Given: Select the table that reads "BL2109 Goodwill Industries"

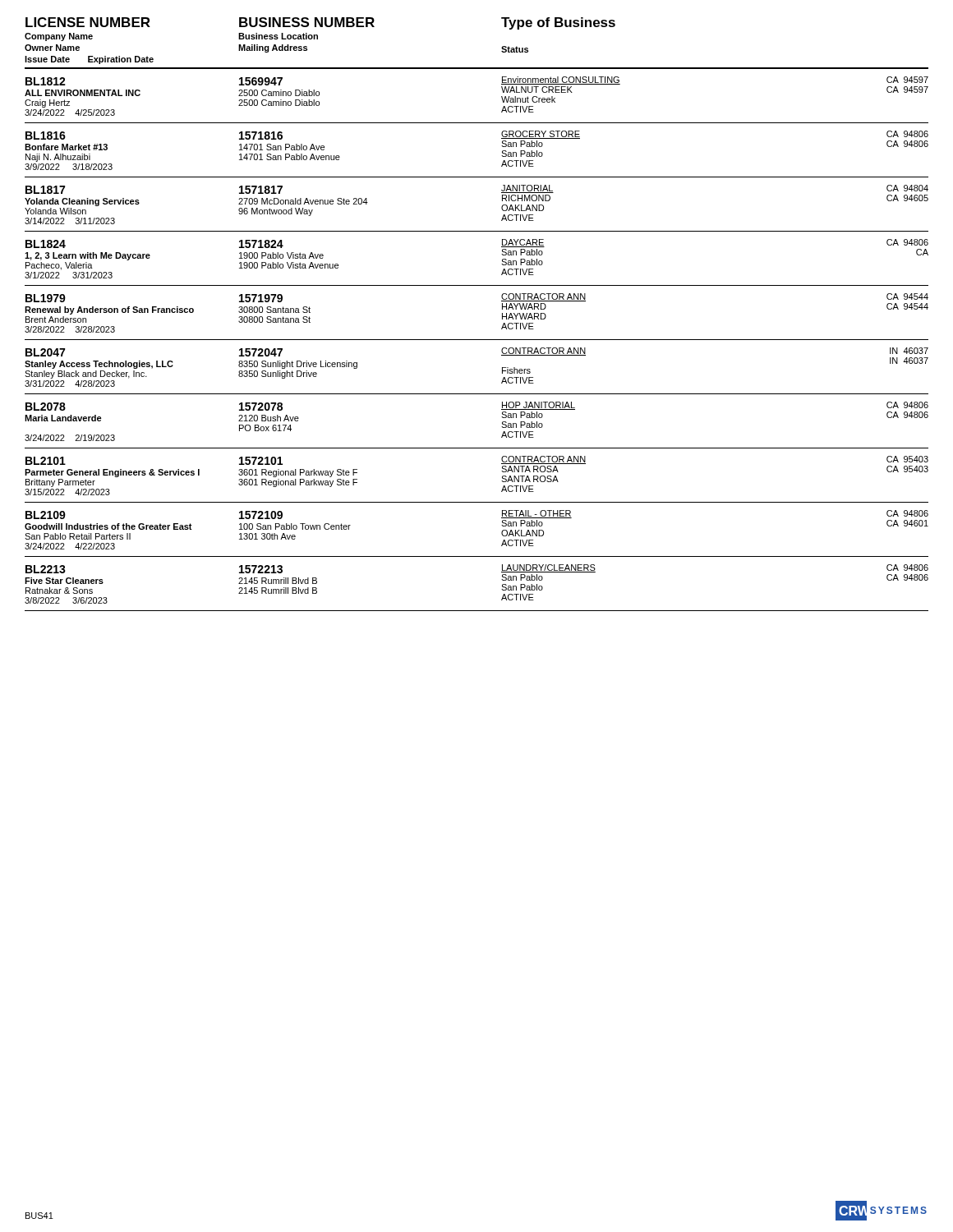Looking at the screenshot, I should coord(476,530).
